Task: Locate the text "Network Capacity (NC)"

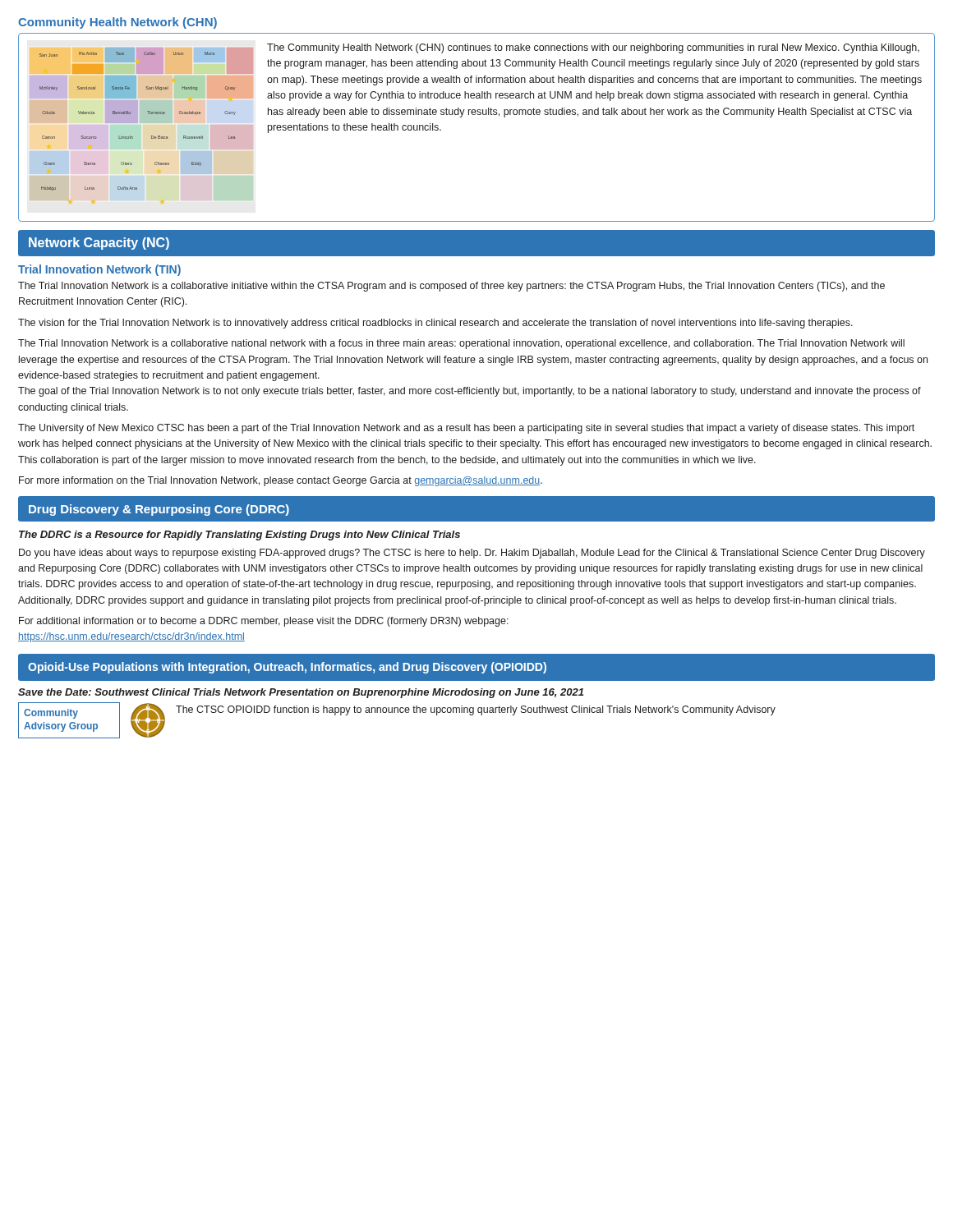Action: click(x=99, y=243)
